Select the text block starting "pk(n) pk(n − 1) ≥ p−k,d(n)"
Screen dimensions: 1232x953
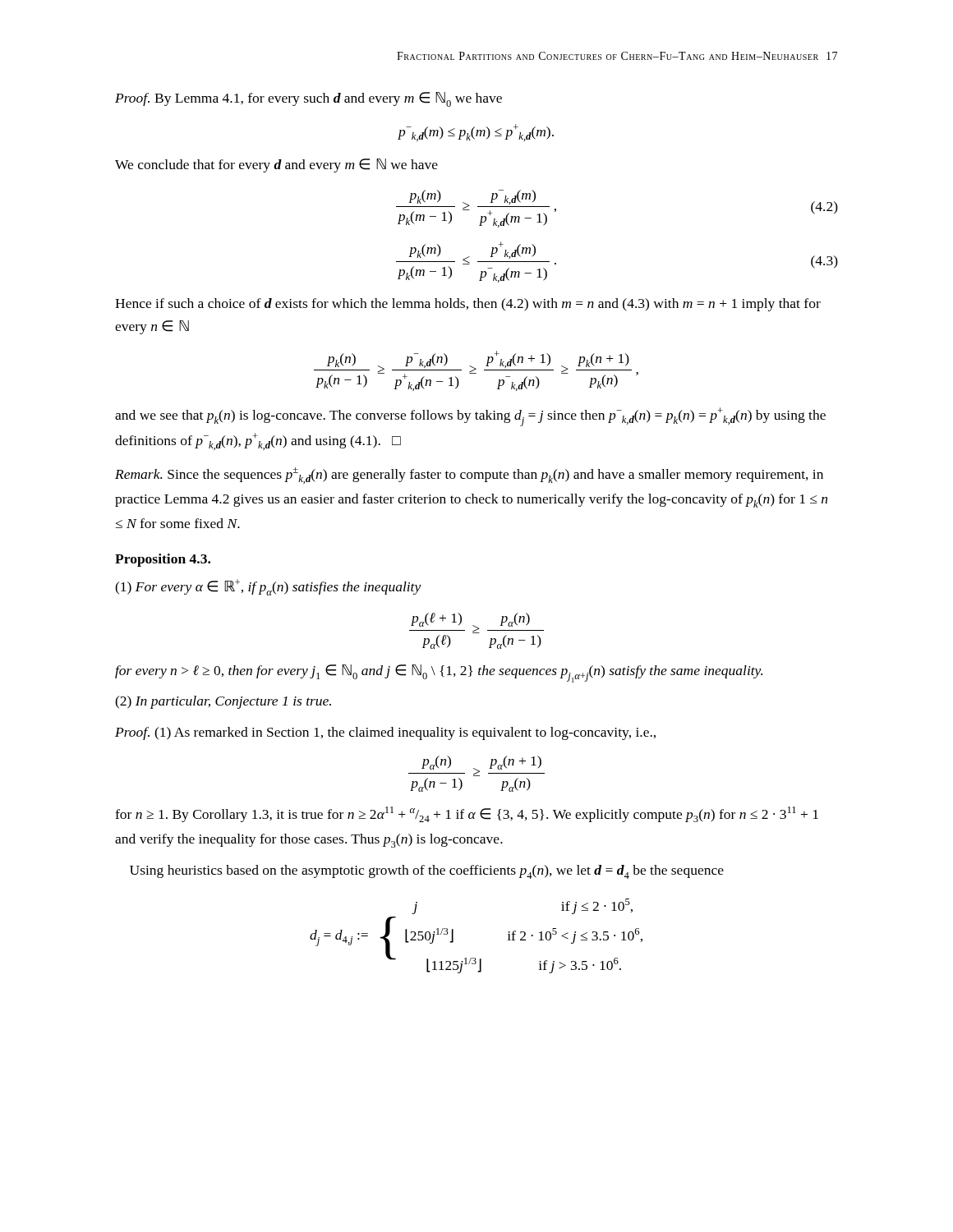(476, 370)
